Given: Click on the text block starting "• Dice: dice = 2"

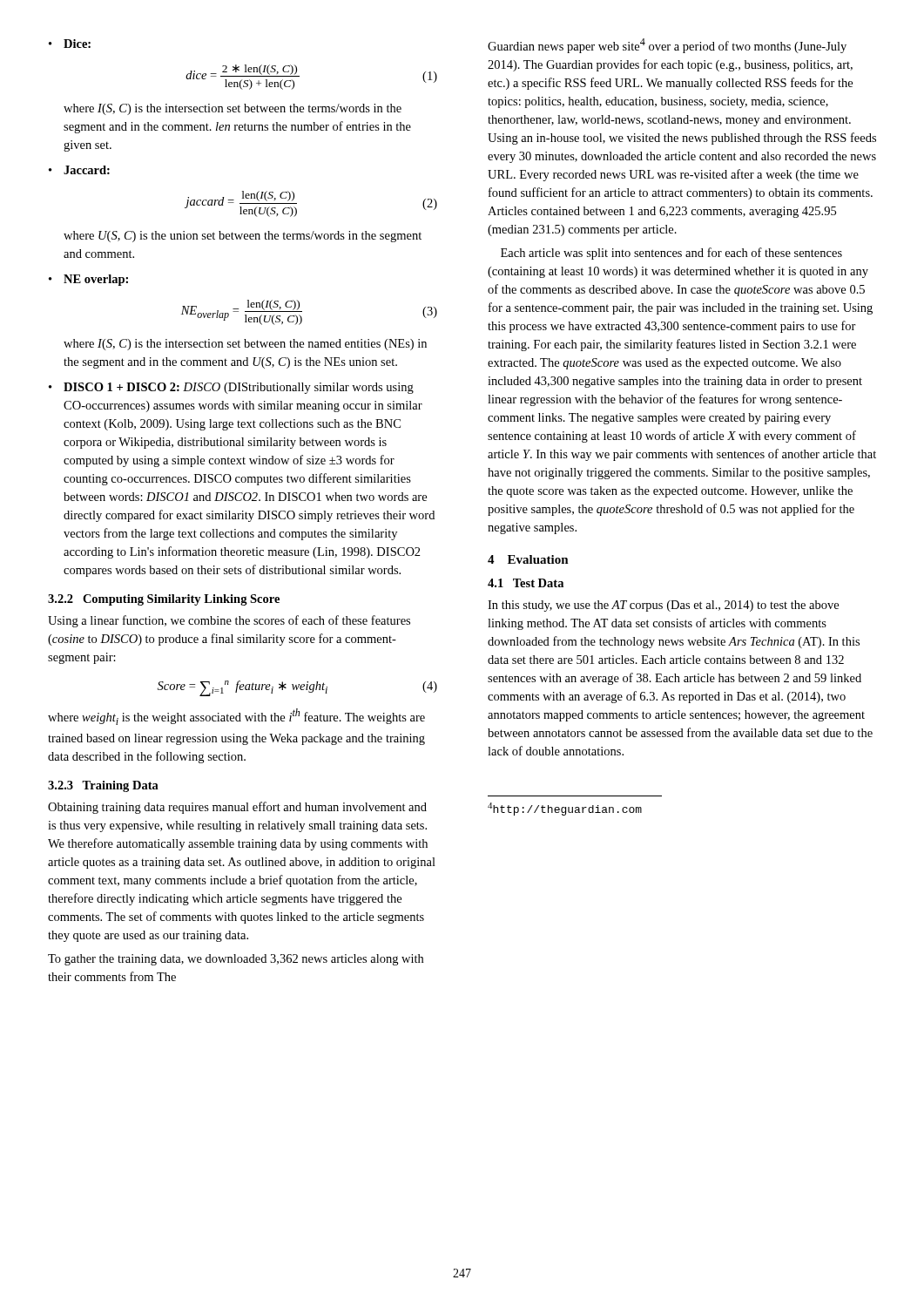Looking at the screenshot, I should (243, 95).
